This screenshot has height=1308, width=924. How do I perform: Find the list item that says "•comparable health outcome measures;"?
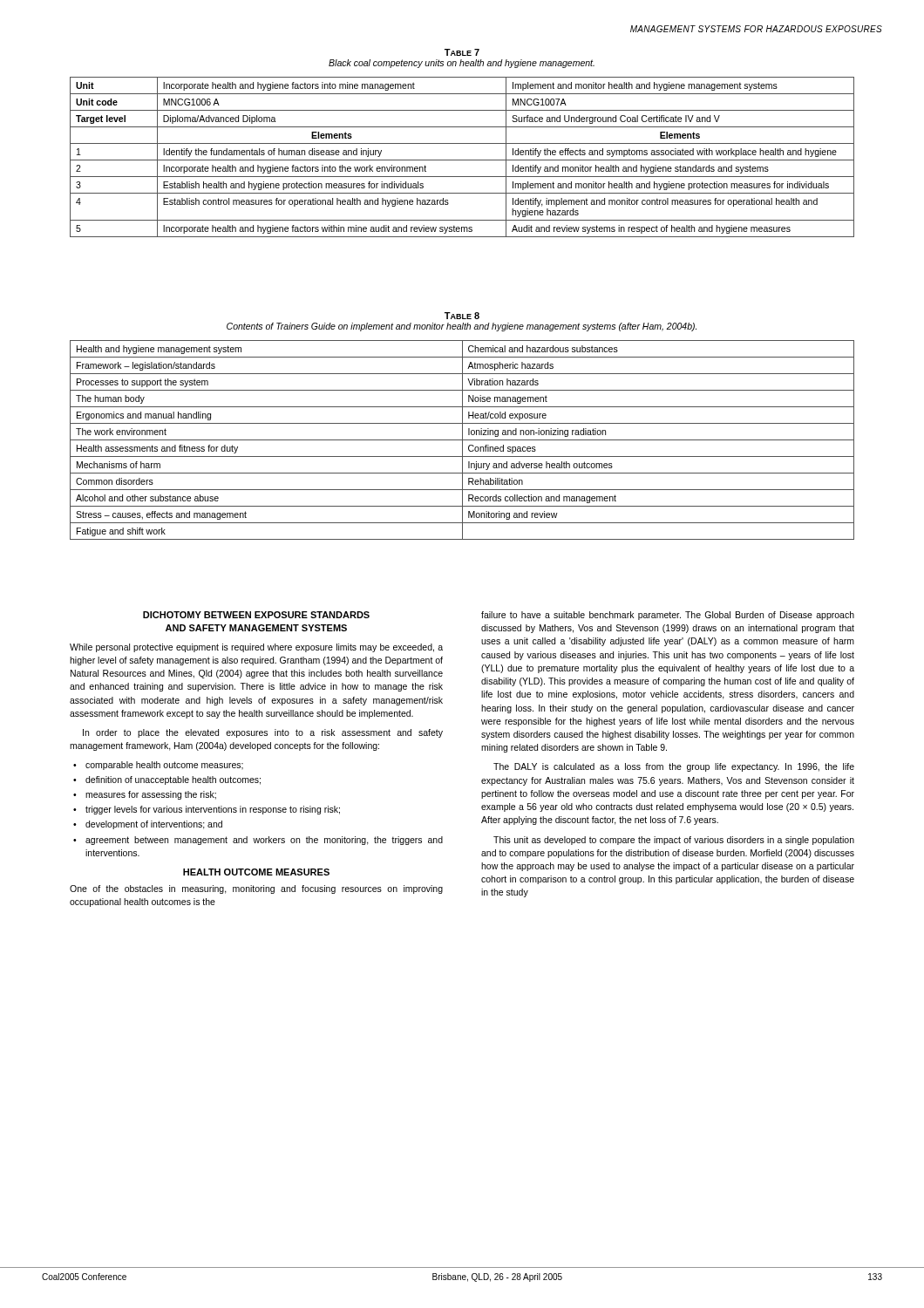click(158, 765)
